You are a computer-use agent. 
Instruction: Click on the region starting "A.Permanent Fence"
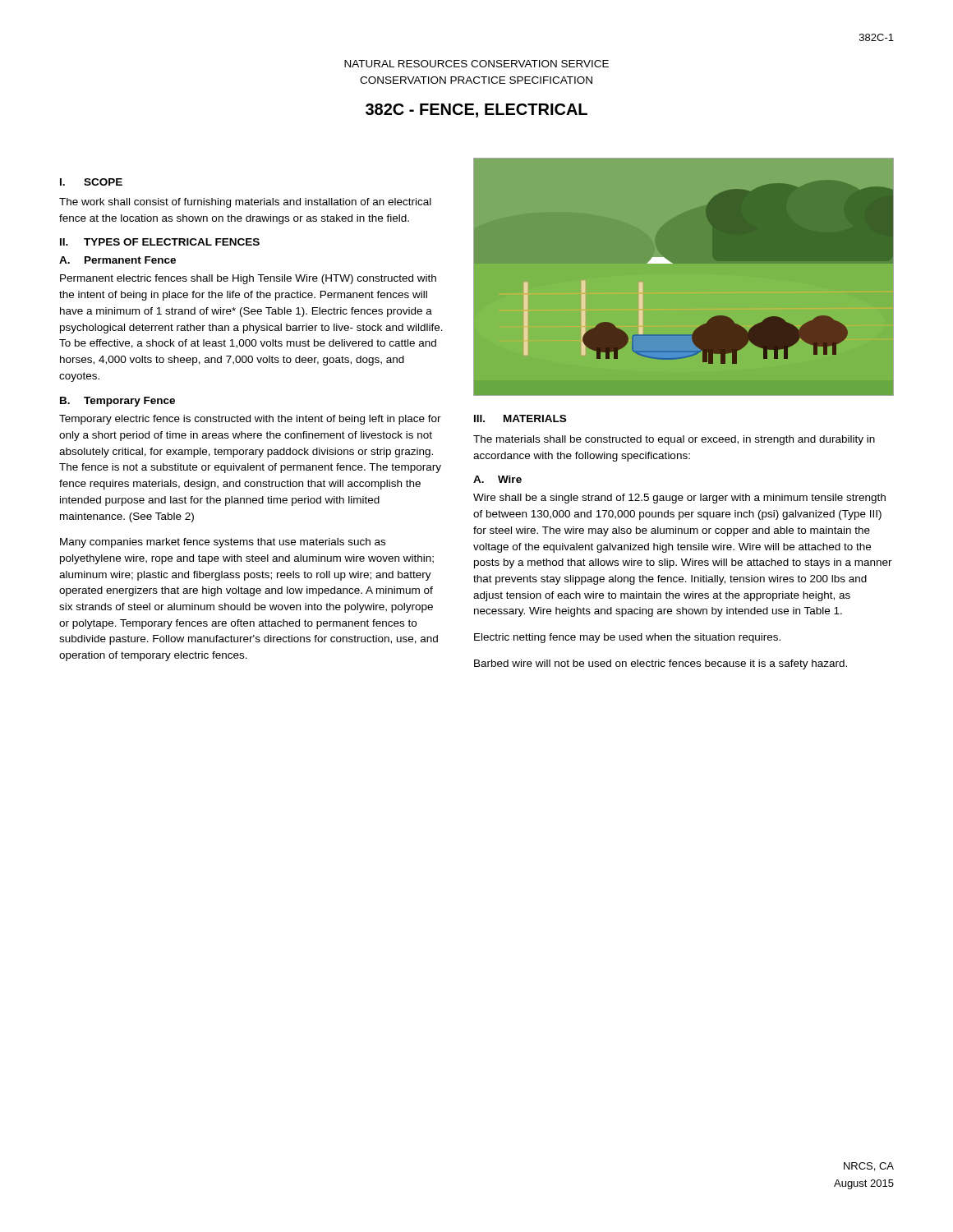coord(118,260)
